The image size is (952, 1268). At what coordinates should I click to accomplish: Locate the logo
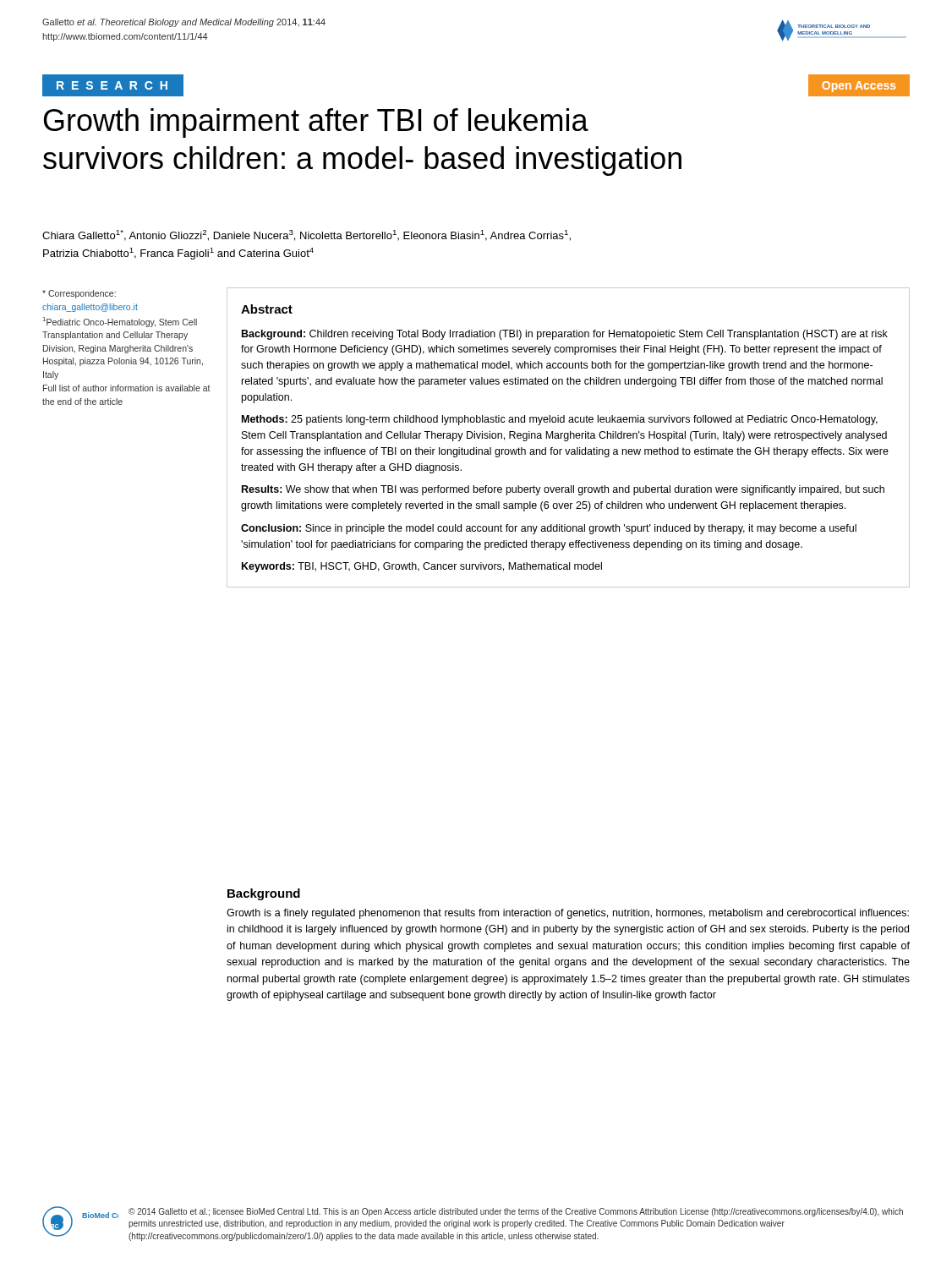point(80,1222)
